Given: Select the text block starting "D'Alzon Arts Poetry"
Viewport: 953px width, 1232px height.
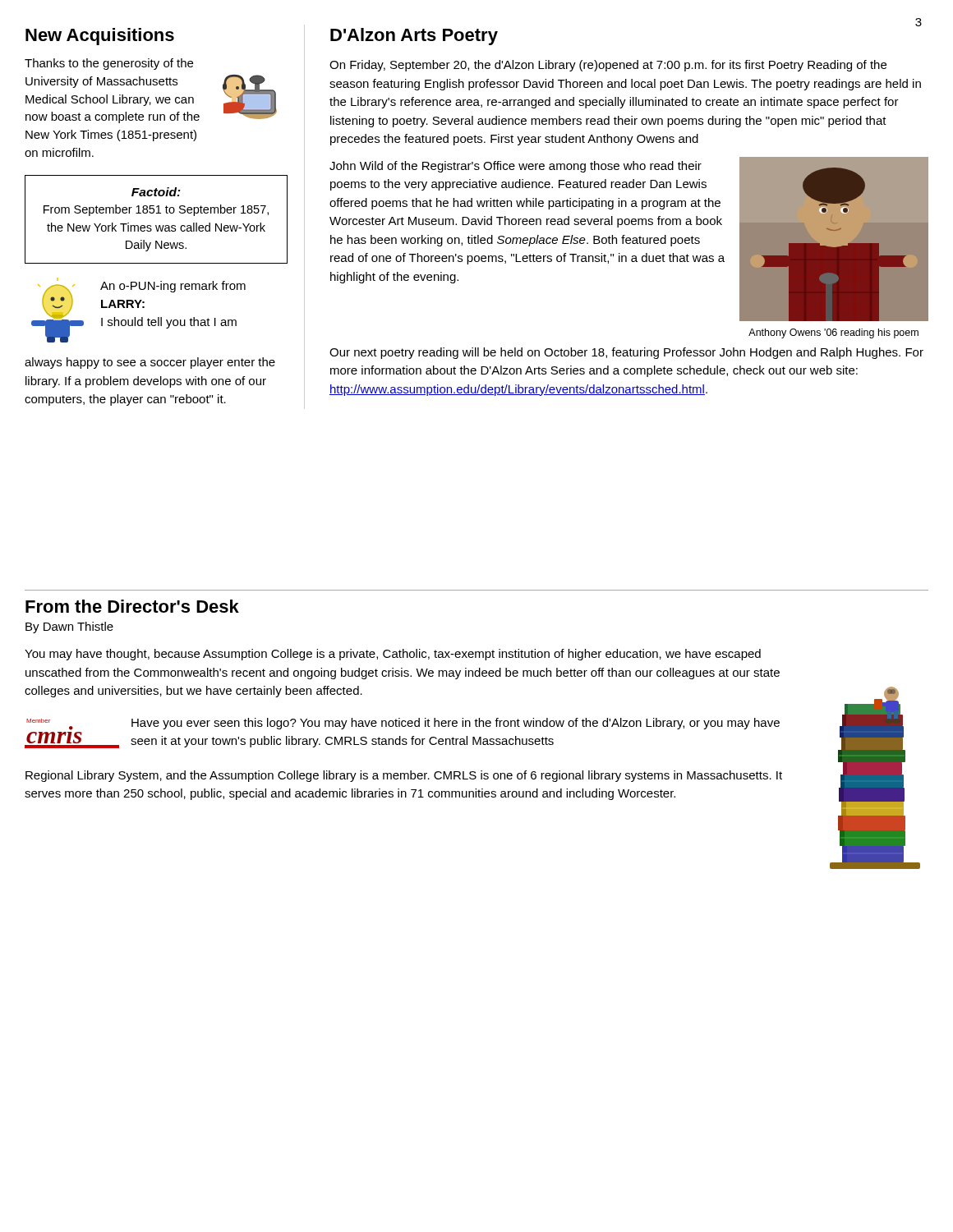Looking at the screenshot, I should (414, 35).
